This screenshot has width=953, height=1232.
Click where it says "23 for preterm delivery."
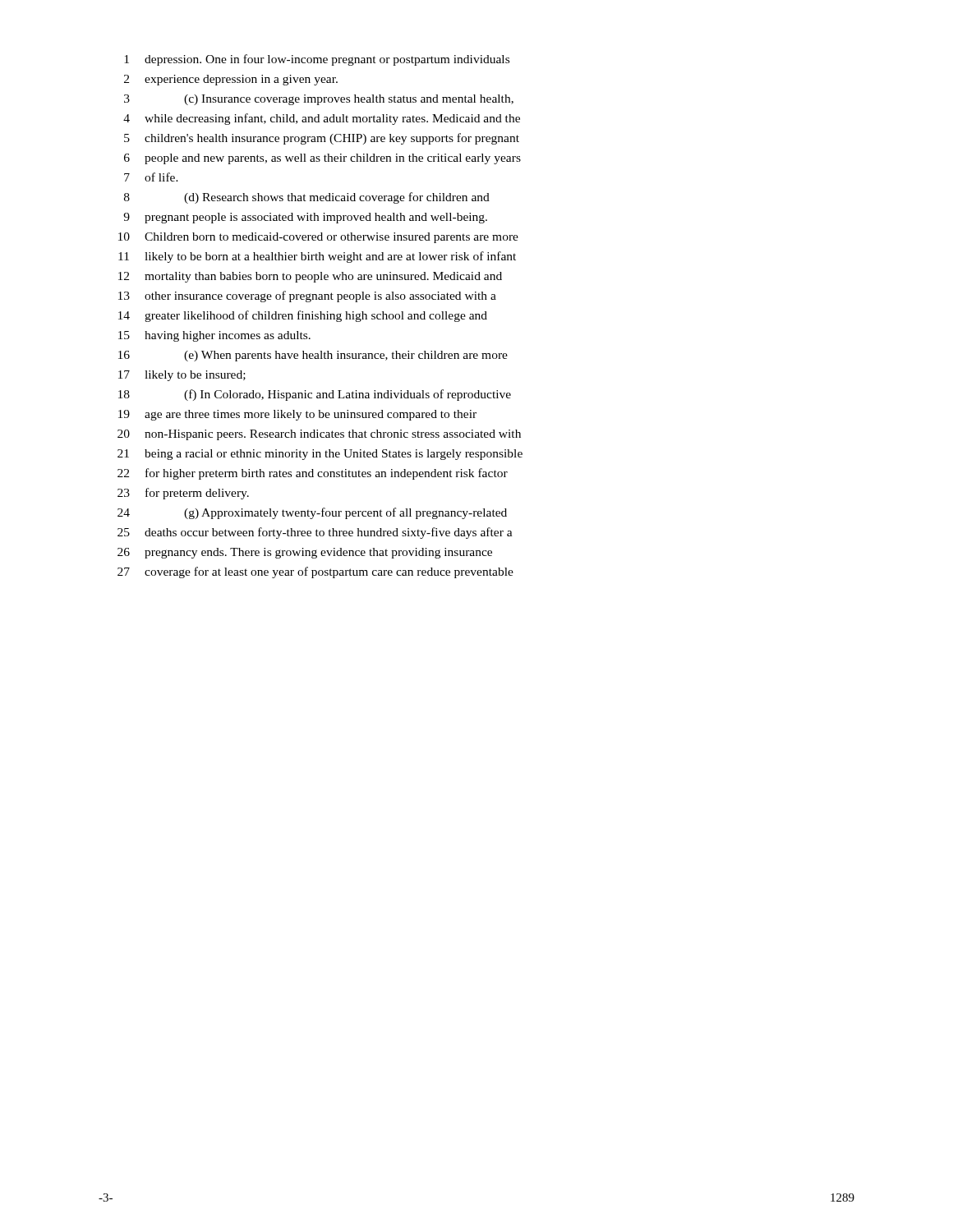click(183, 494)
